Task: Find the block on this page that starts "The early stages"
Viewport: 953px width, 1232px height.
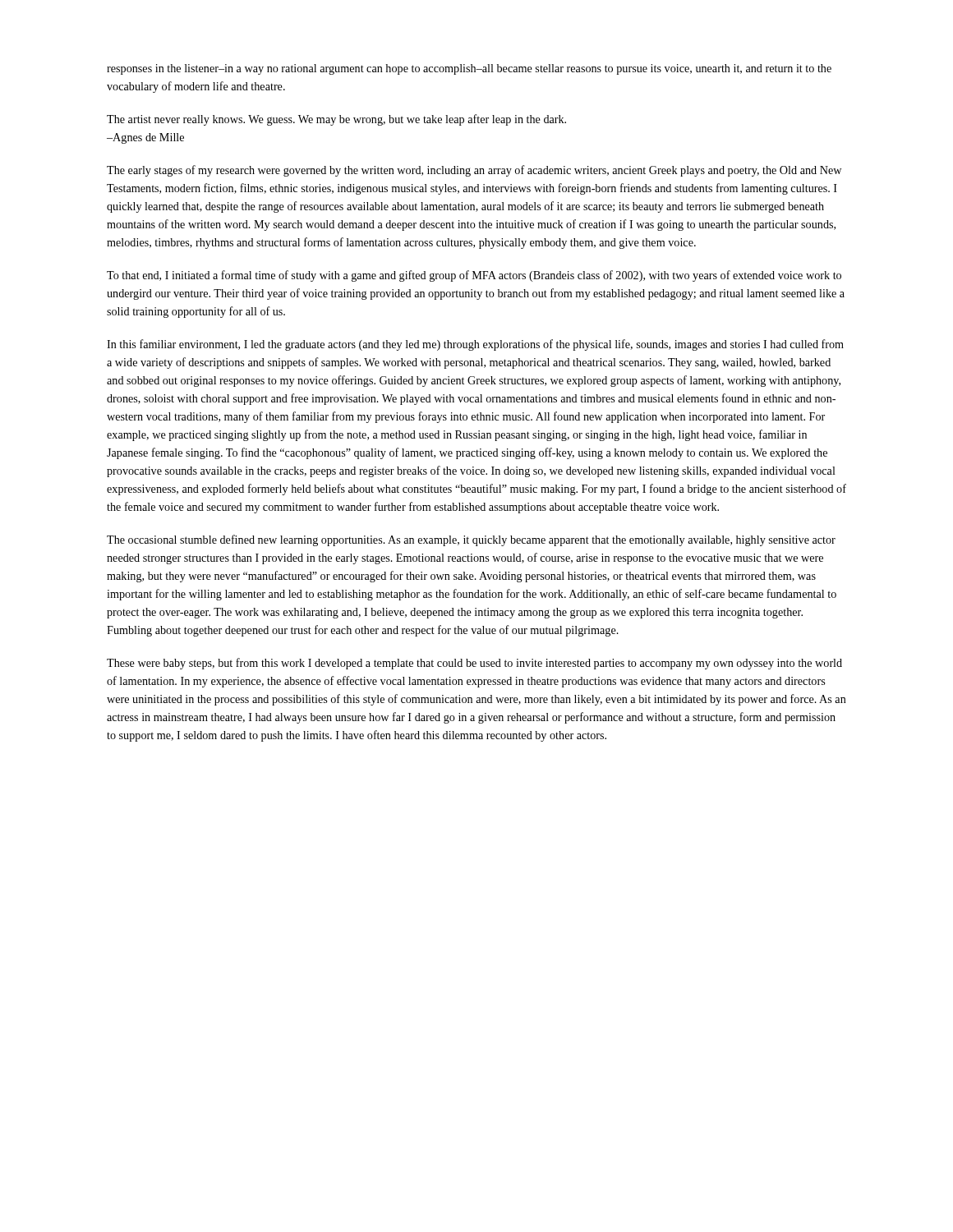Action: coord(474,206)
